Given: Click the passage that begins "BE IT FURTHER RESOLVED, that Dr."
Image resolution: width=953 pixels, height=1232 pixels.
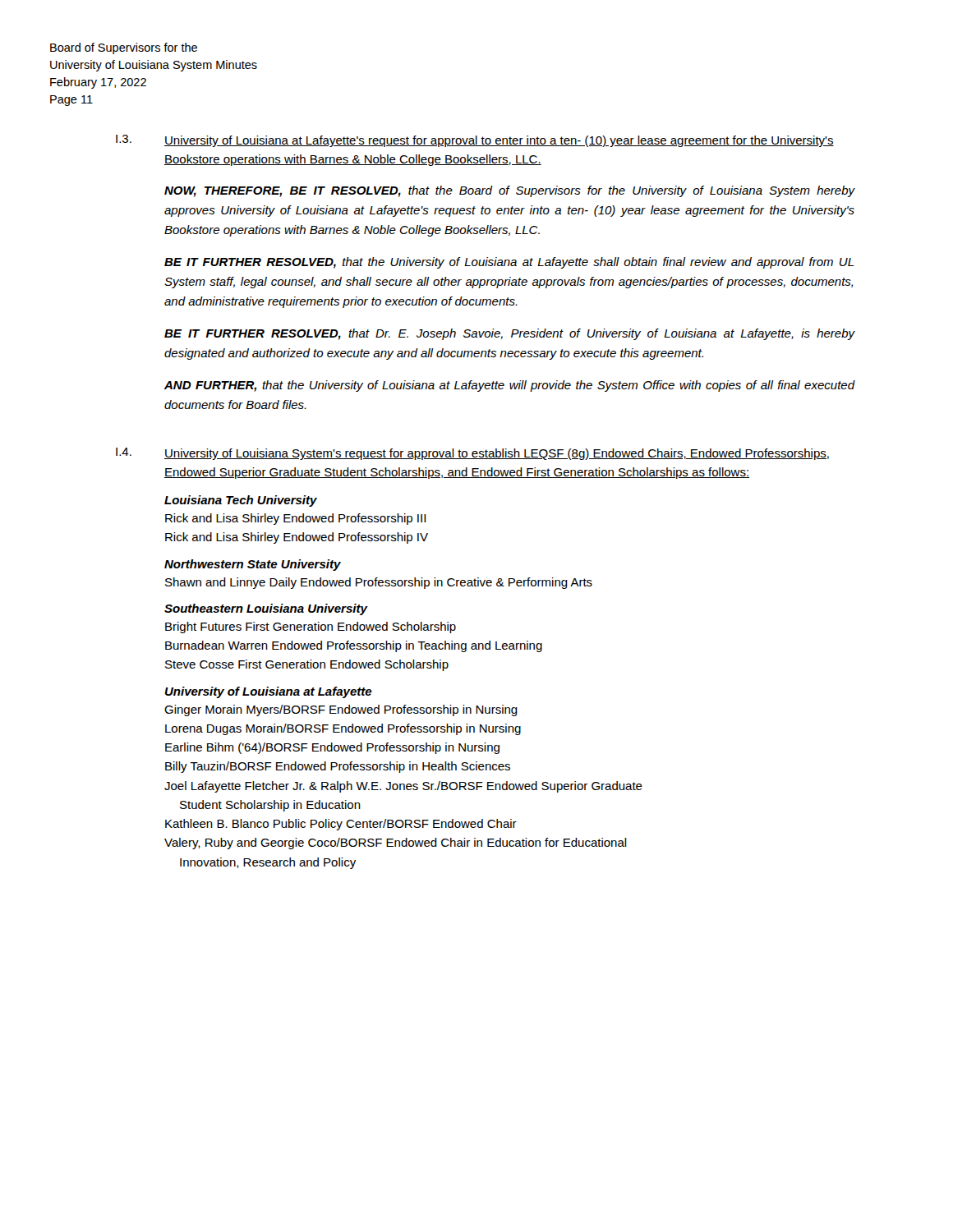Looking at the screenshot, I should coord(509,343).
